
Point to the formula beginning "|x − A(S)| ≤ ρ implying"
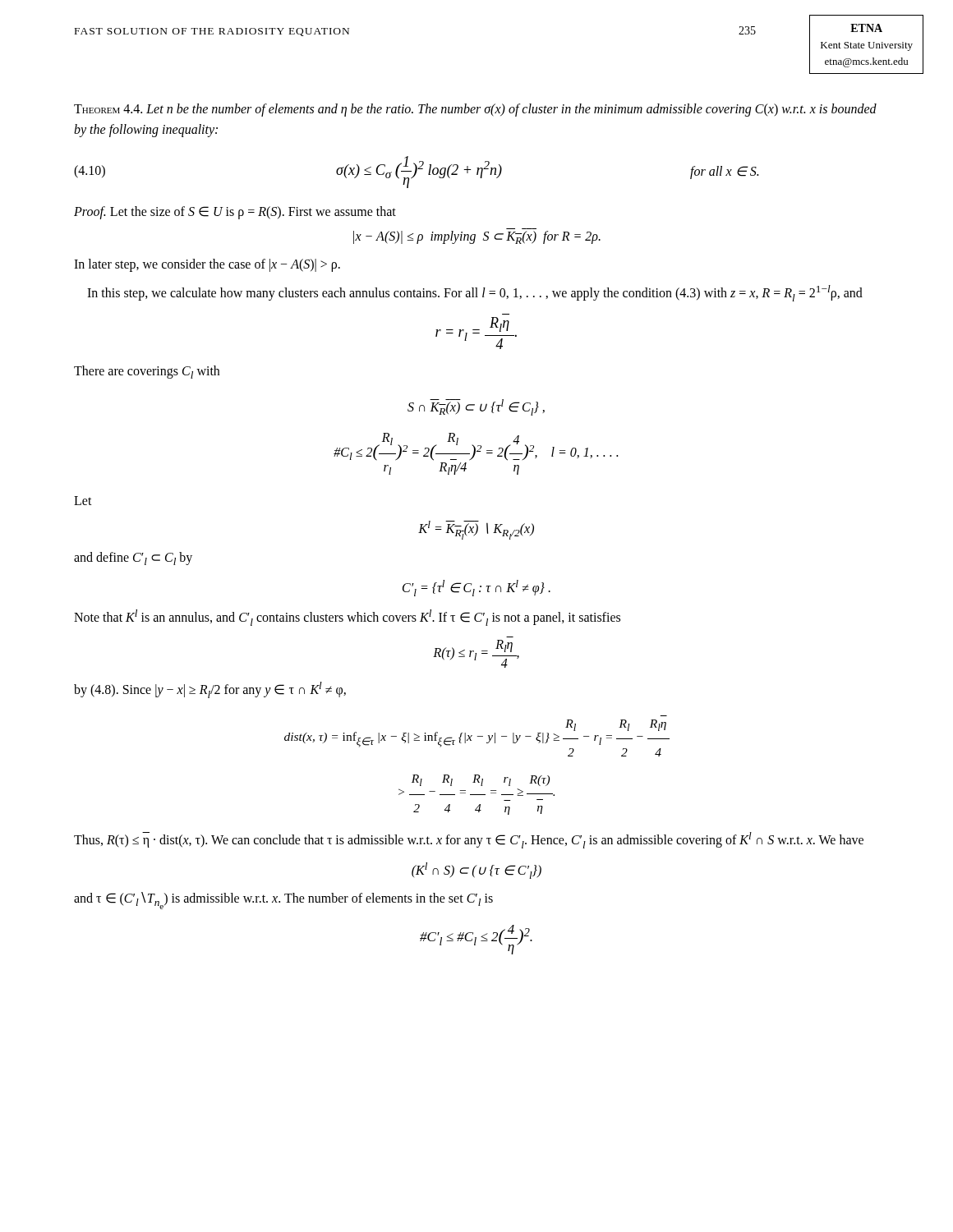click(x=476, y=238)
